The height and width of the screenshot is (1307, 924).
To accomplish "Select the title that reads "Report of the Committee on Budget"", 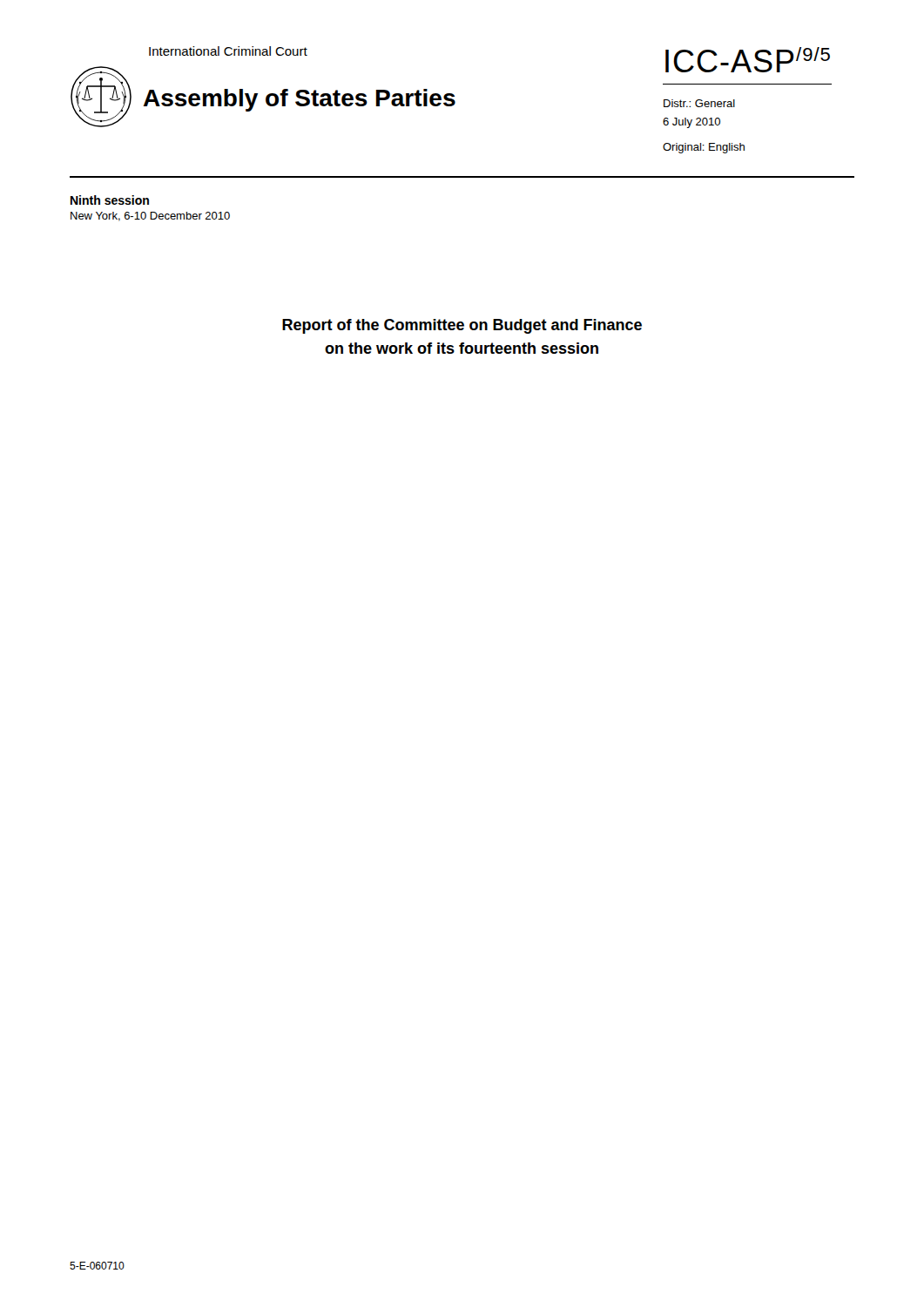I will coord(462,337).
